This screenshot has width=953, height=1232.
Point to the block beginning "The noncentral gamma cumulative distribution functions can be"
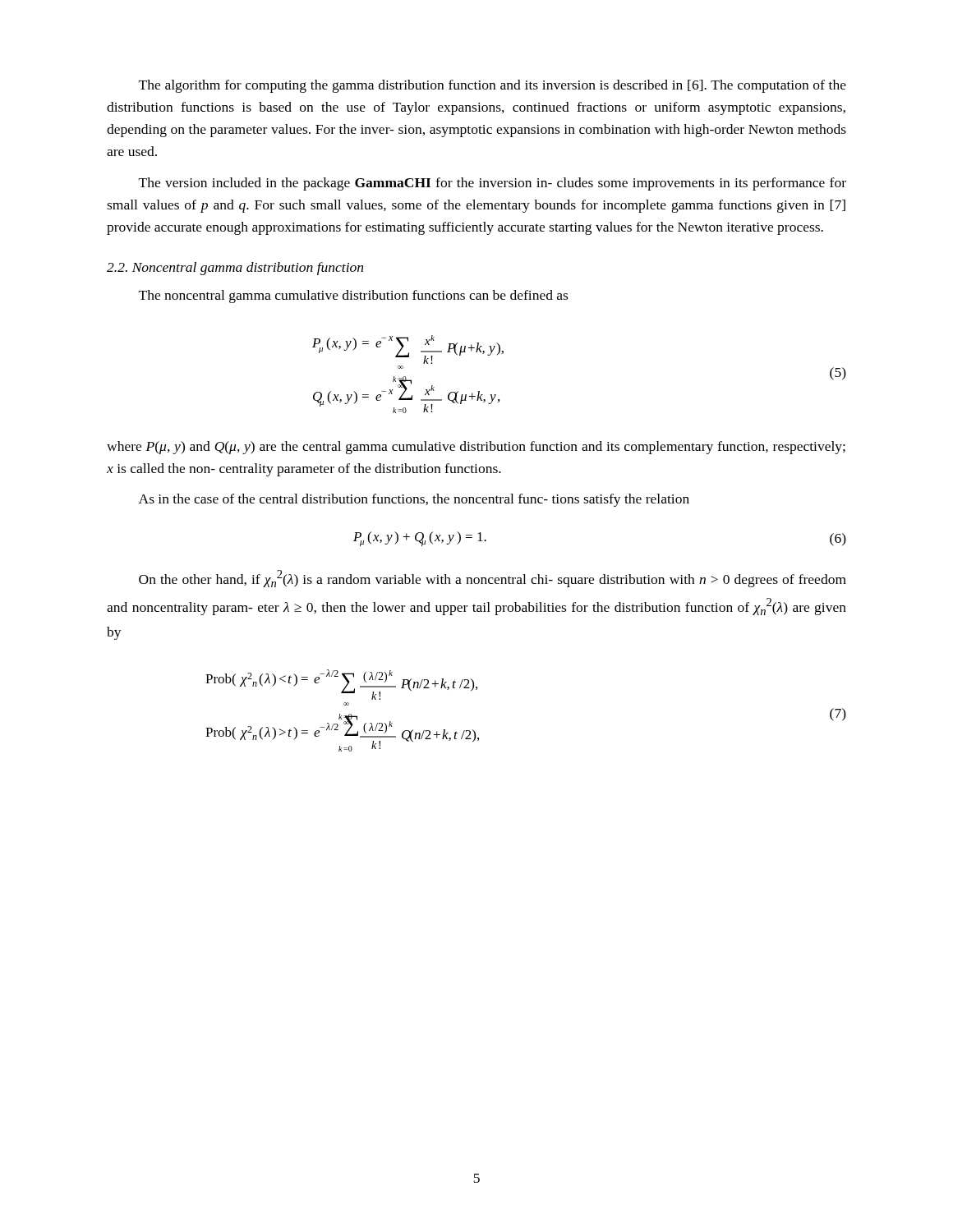pos(353,295)
